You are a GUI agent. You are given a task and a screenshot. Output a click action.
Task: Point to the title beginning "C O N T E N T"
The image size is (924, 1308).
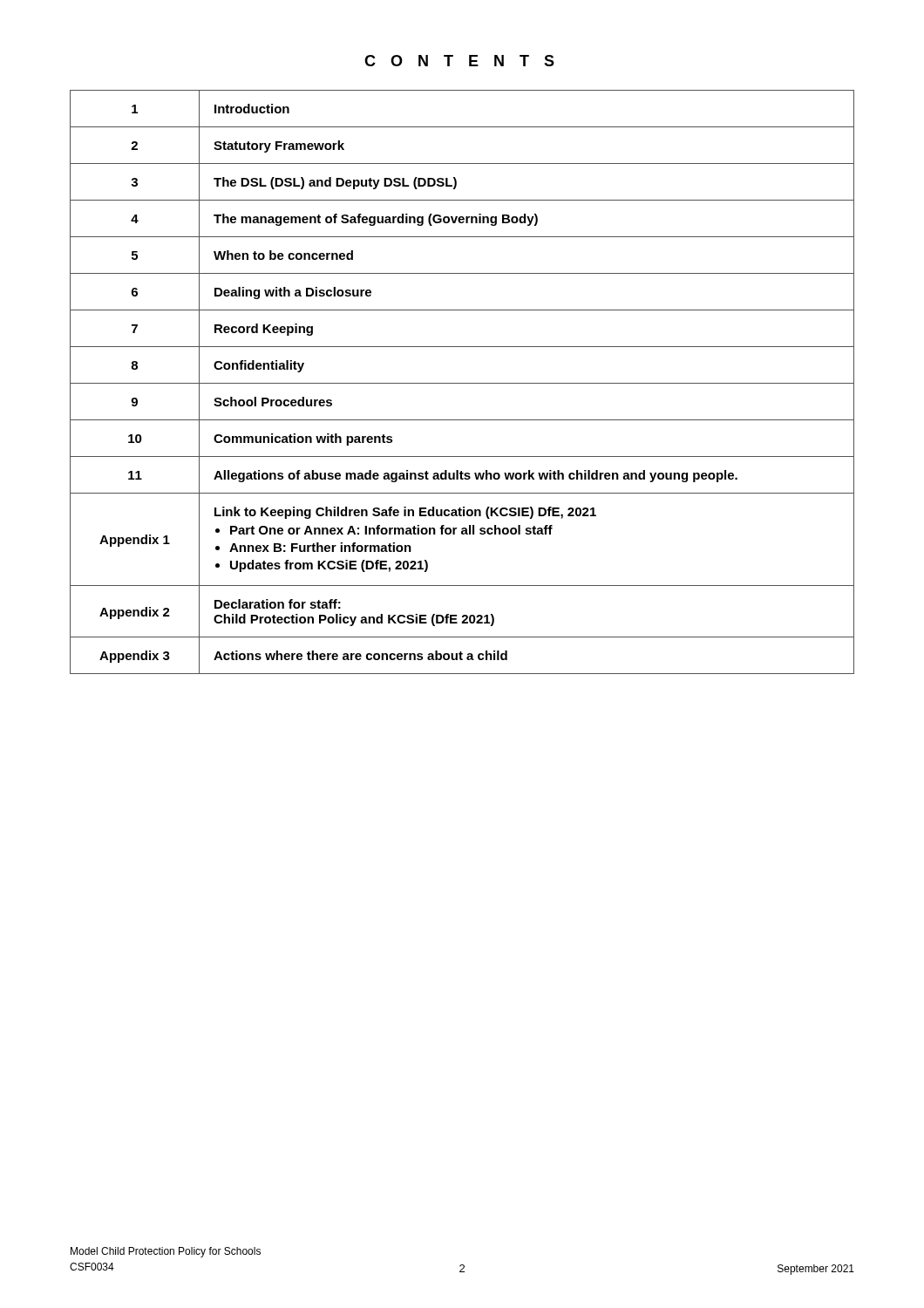(x=462, y=61)
